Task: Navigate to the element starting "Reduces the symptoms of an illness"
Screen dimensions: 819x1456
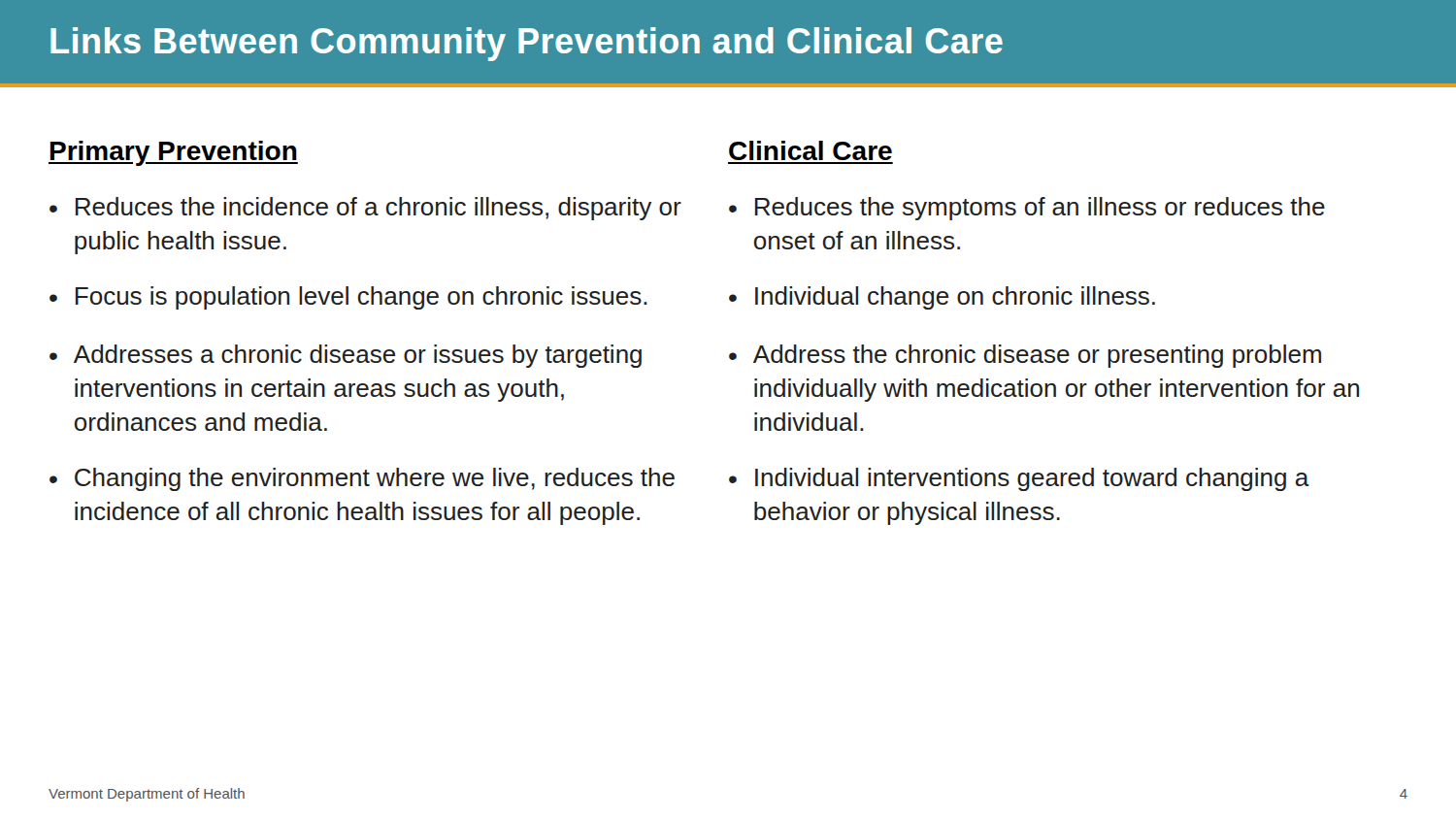Action: 1039,224
